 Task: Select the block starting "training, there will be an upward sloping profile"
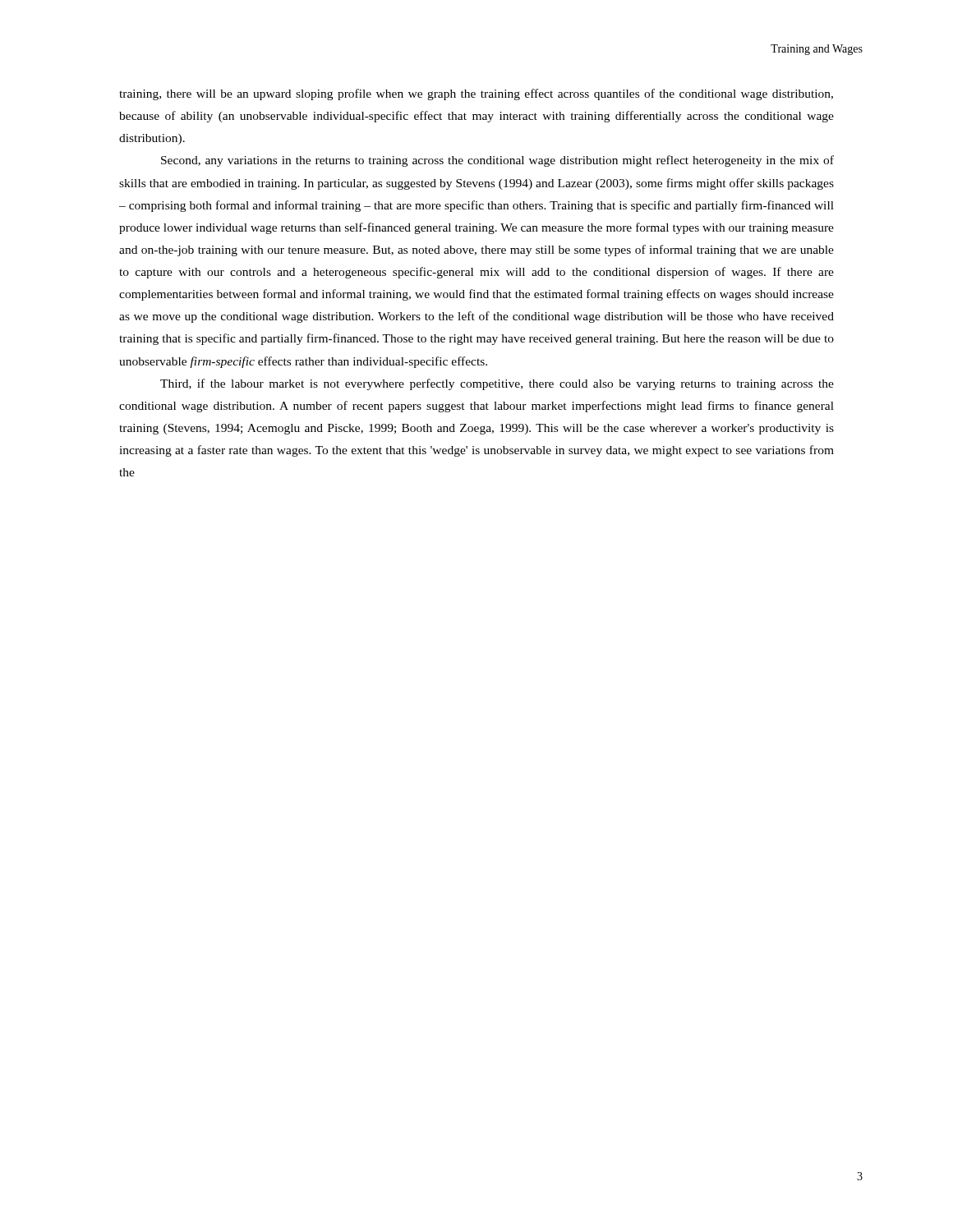coord(476,116)
